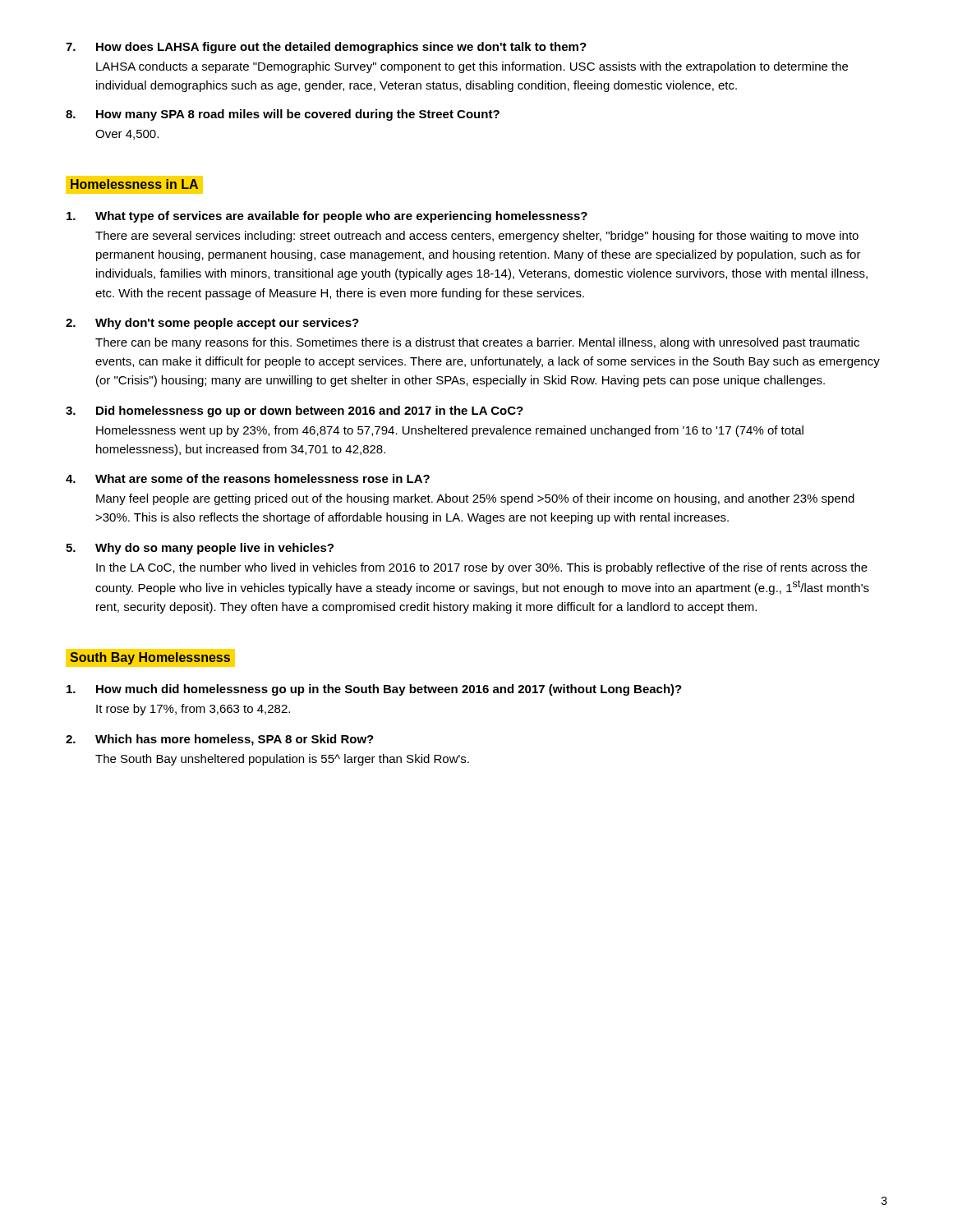Point to the block beginning "7. How does LAHSA figure out"
953x1232 pixels.
click(476, 67)
